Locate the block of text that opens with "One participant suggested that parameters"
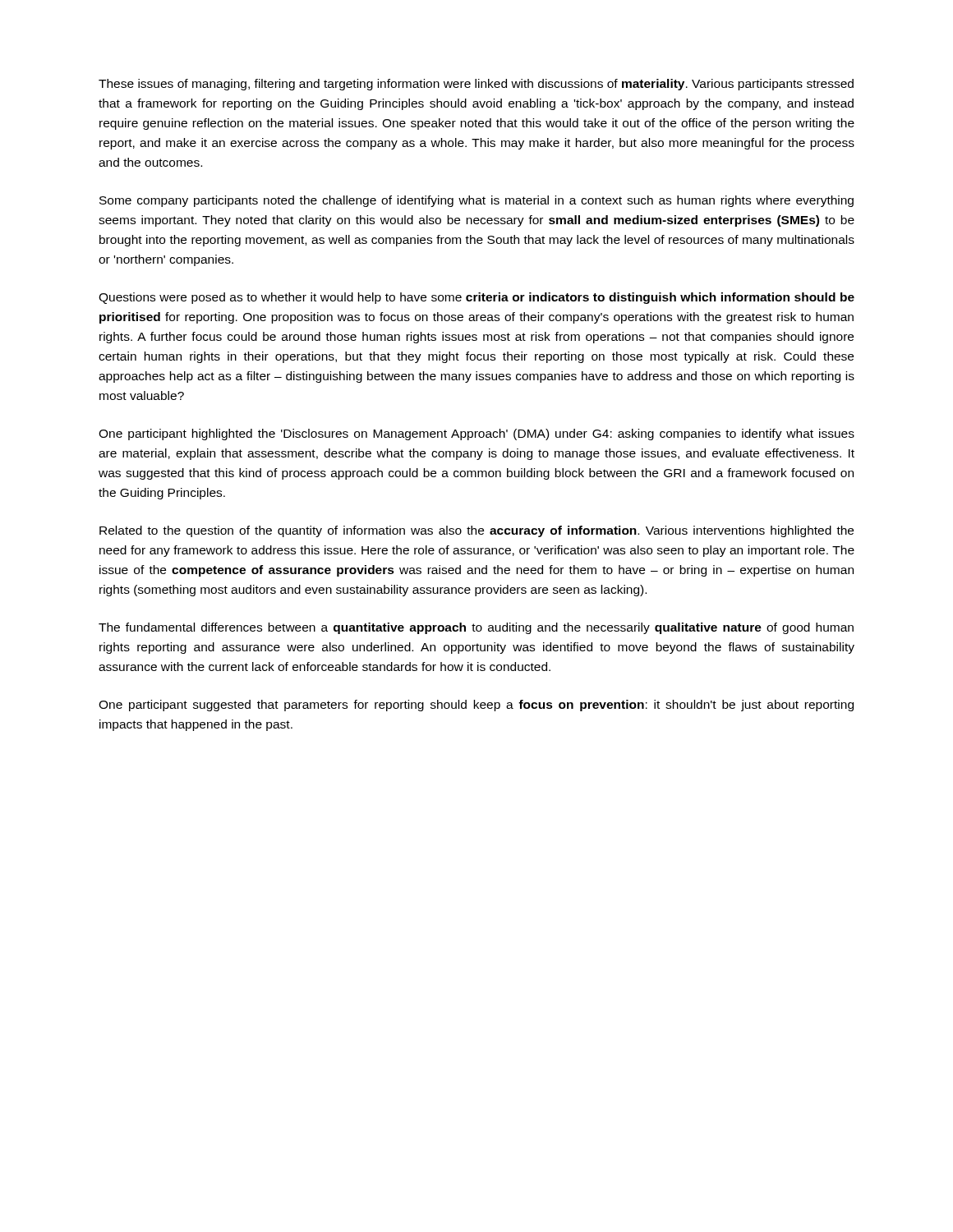This screenshot has height=1232, width=953. [x=476, y=714]
